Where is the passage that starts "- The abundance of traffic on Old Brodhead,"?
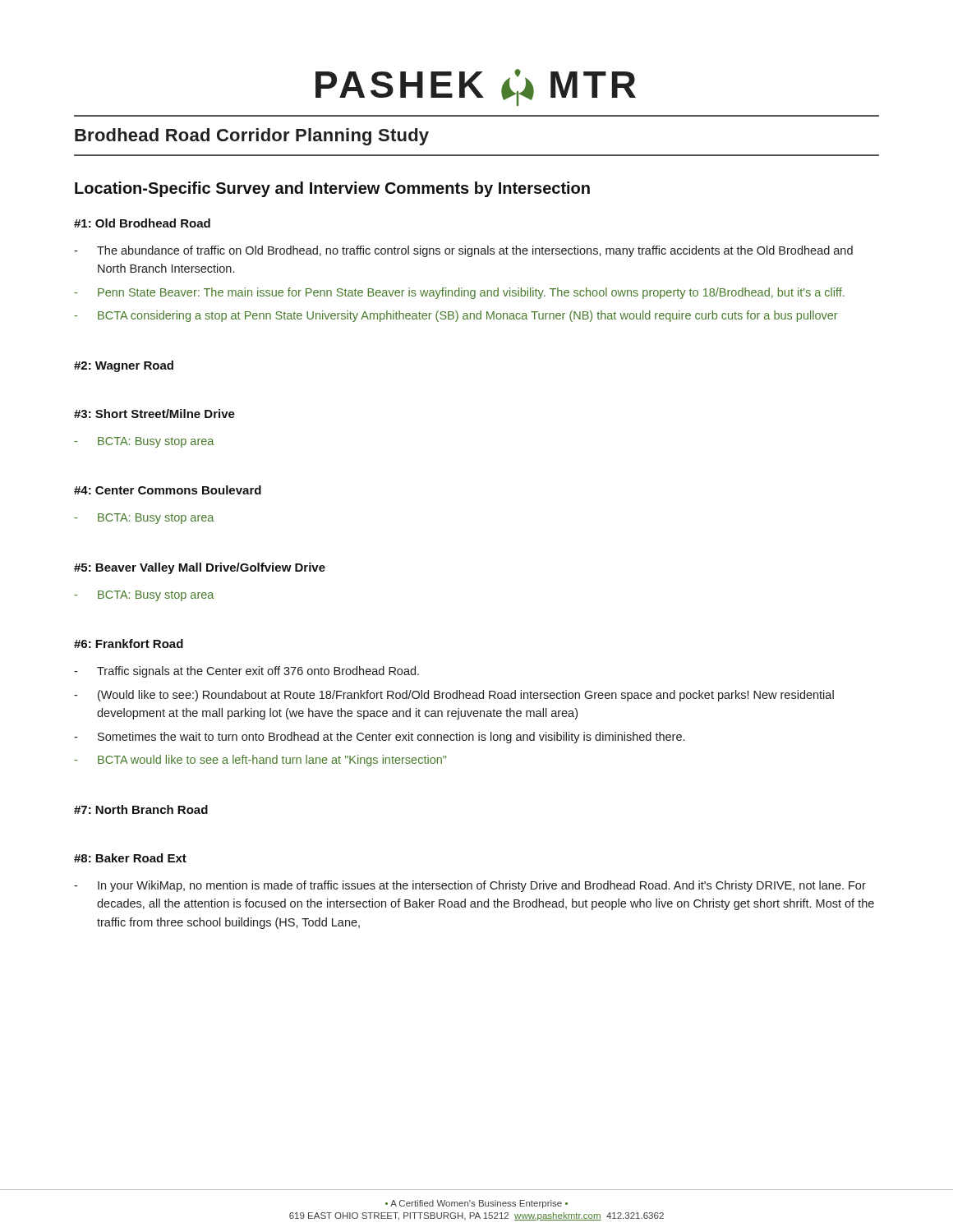The height and width of the screenshot is (1232, 953). coord(476,260)
